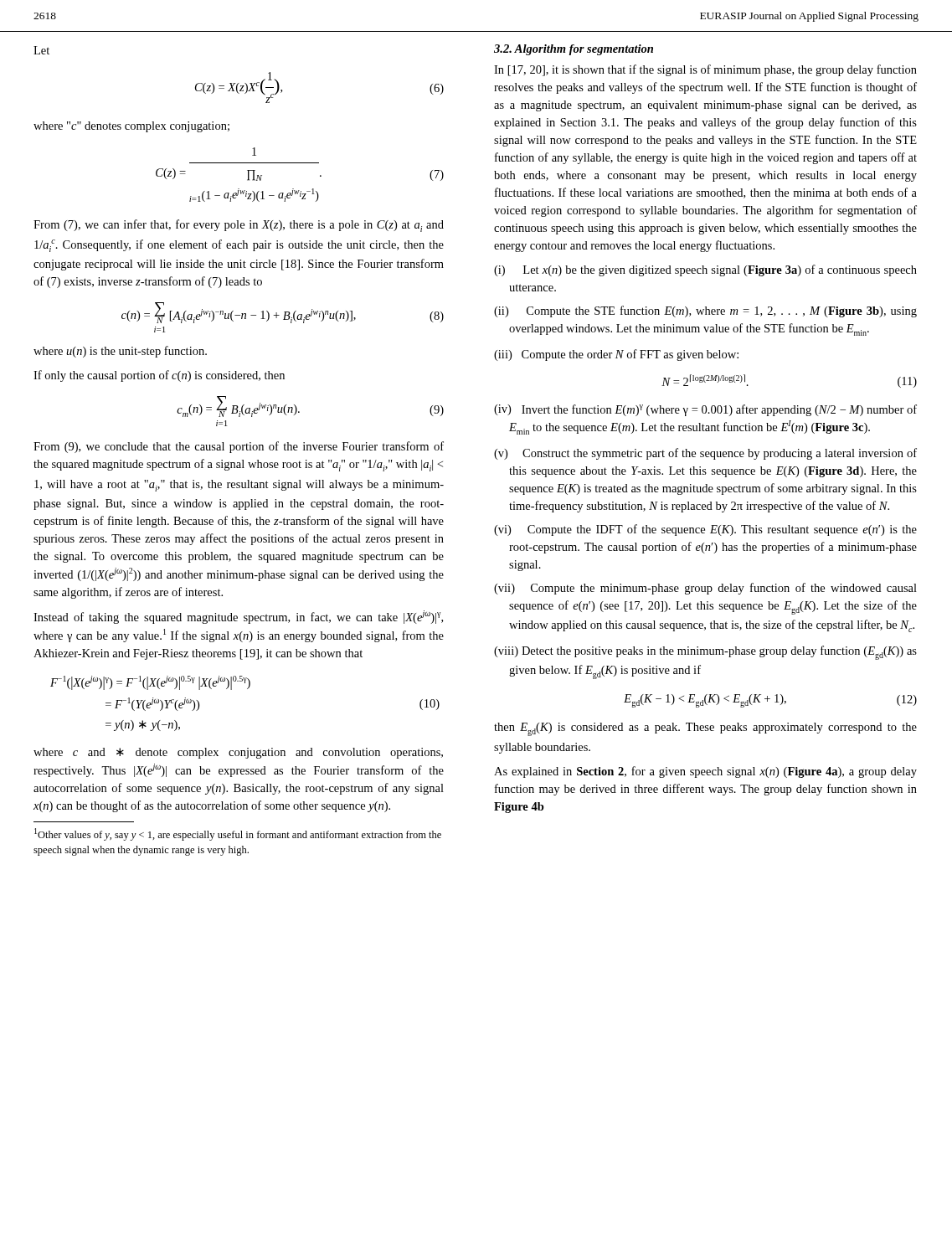Screen dimensions: 1256x952
Task: Find the region starting "From (9), we conclude that"
Action: tap(239, 550)
